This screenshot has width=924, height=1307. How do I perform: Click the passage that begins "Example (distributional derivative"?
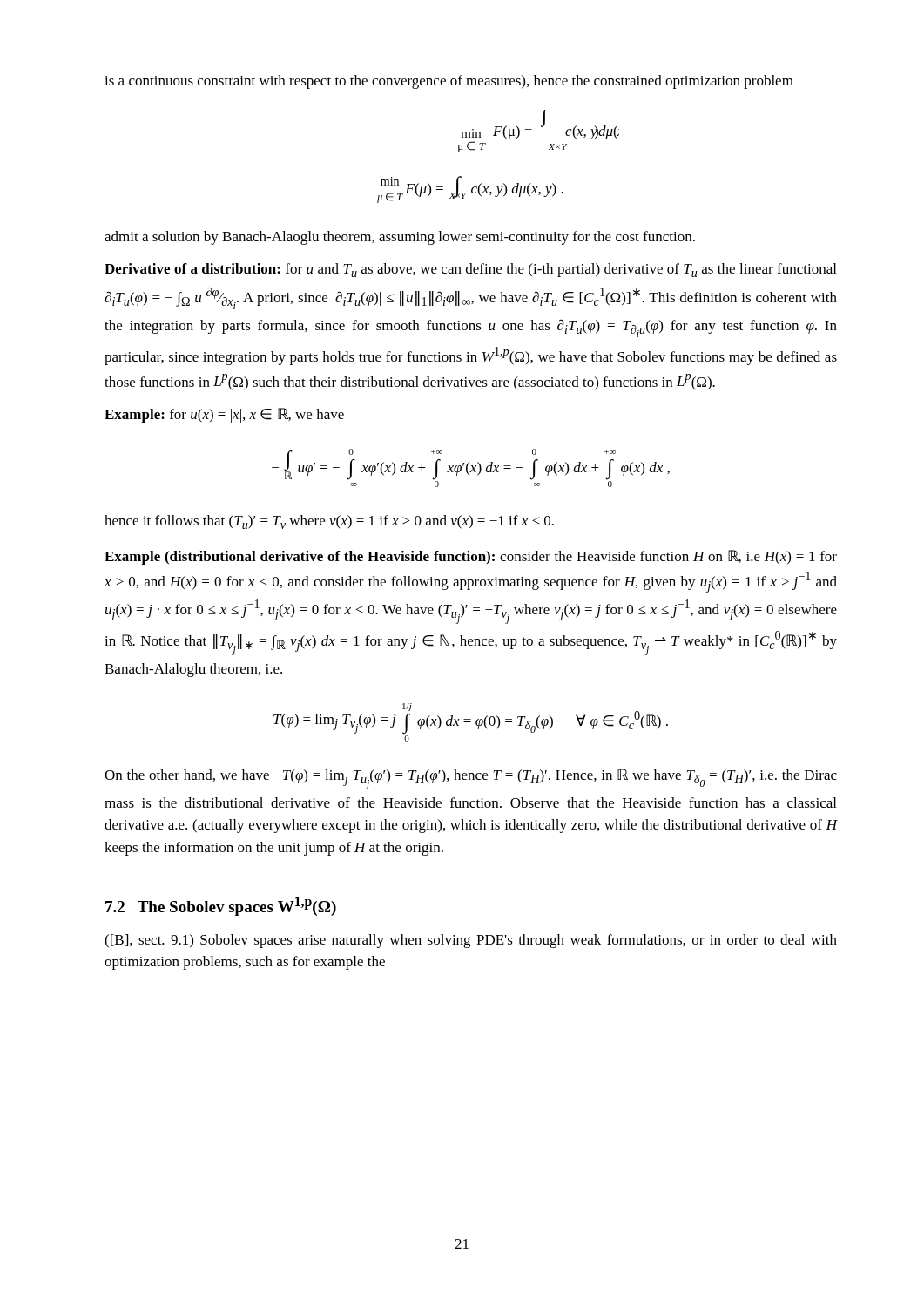coord(471,612)
